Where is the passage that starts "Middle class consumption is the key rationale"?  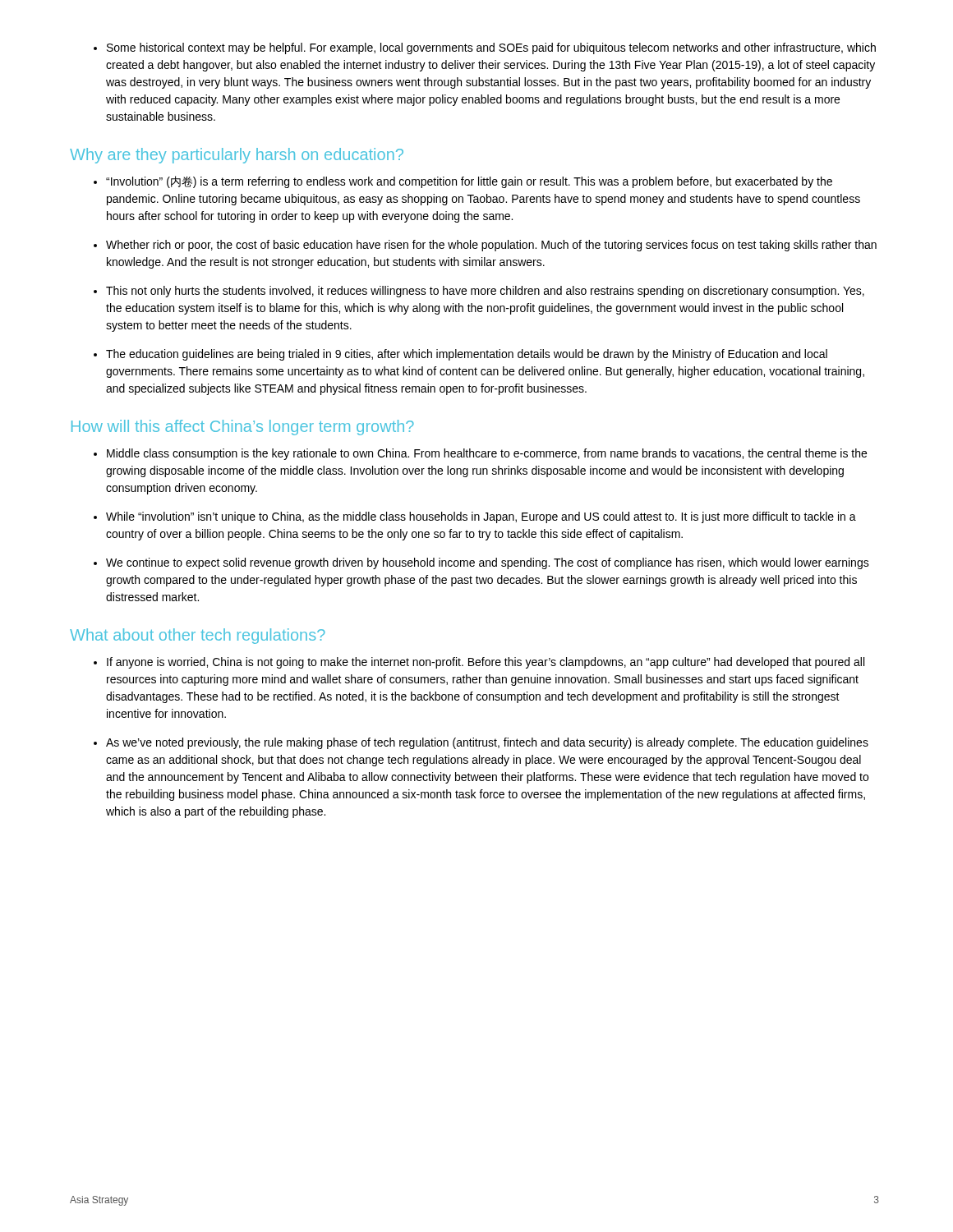point(487,471)
